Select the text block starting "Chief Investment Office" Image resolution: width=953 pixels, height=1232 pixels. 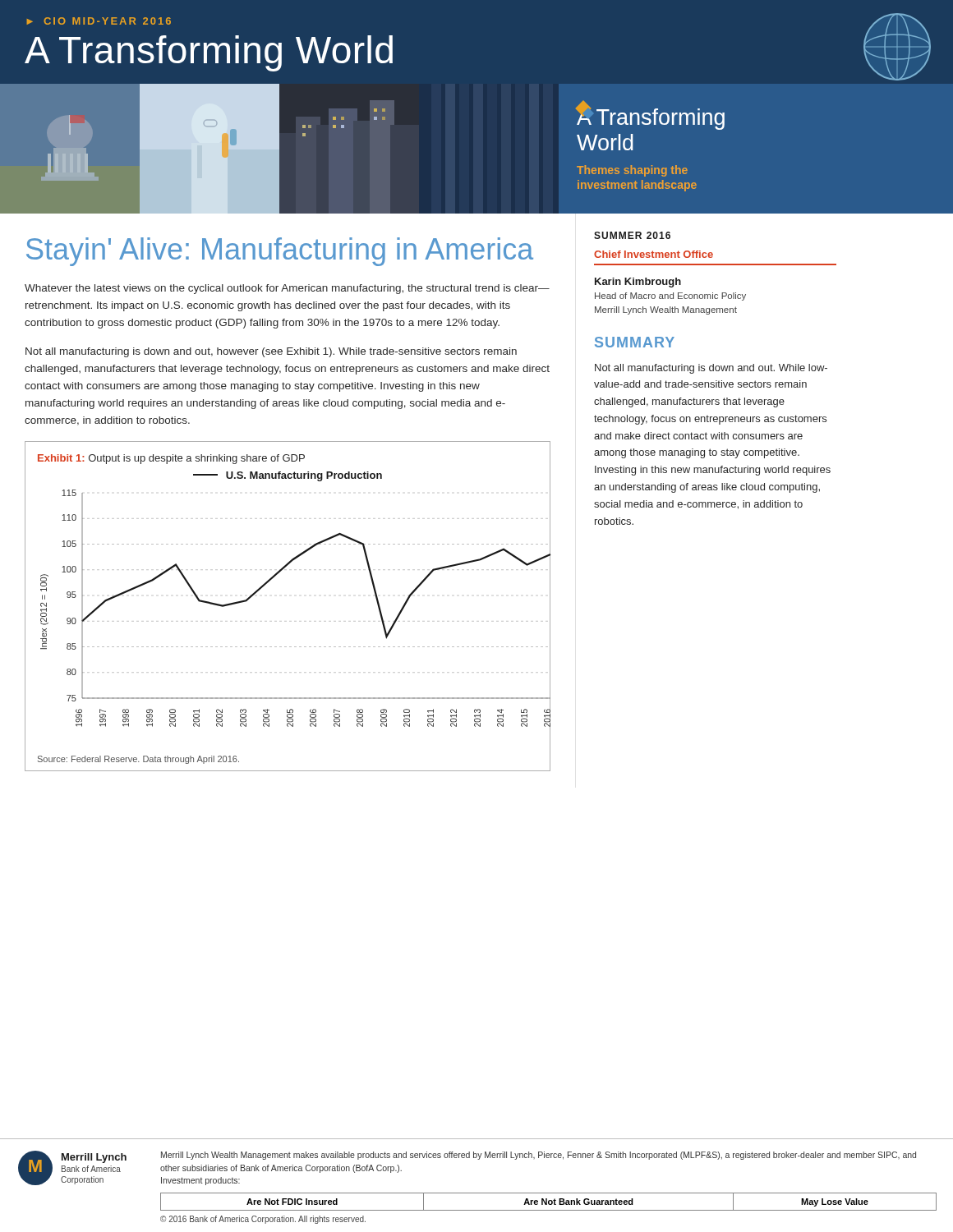654,254
